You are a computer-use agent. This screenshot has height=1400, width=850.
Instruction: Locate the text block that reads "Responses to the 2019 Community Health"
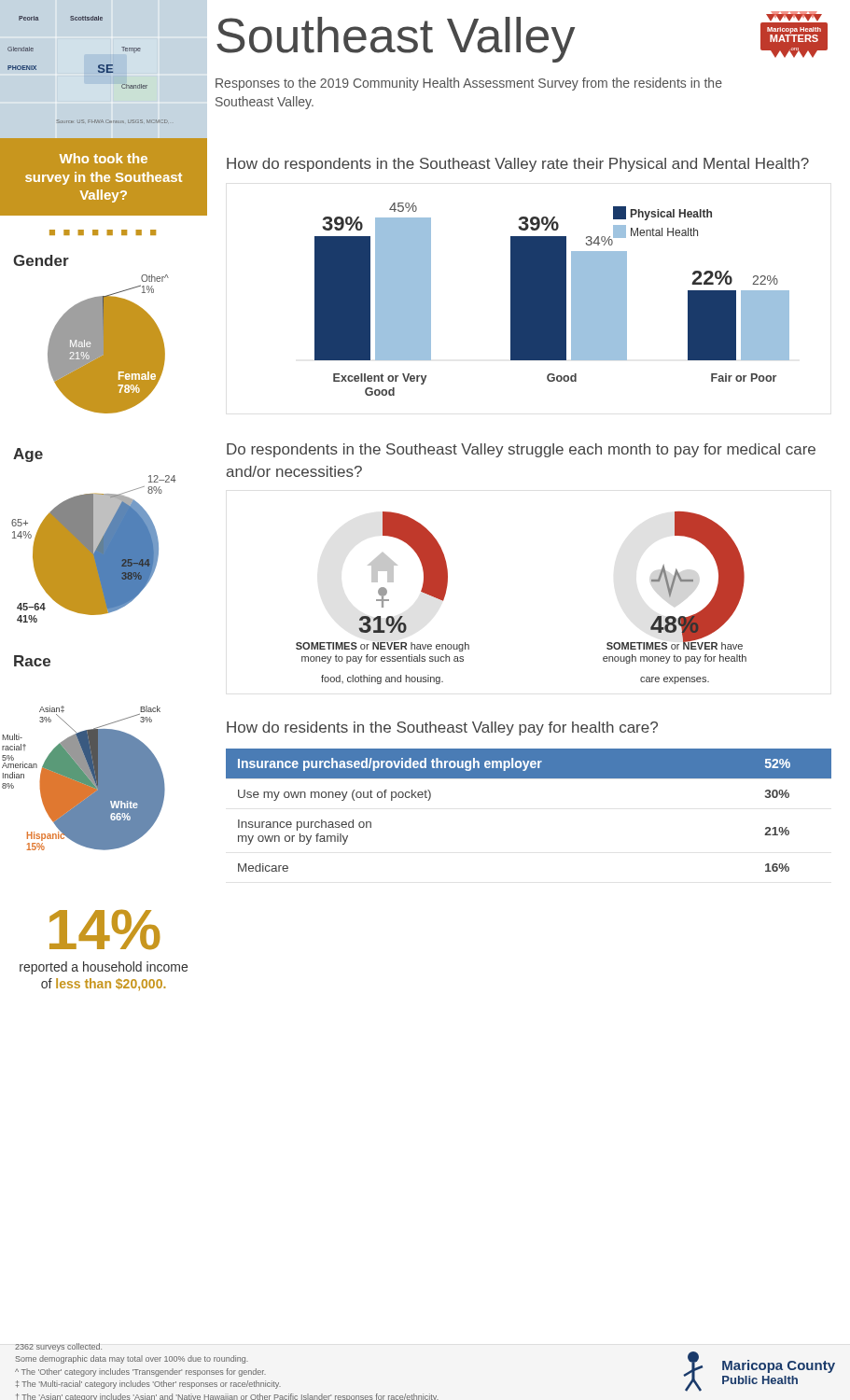point(468,92)
